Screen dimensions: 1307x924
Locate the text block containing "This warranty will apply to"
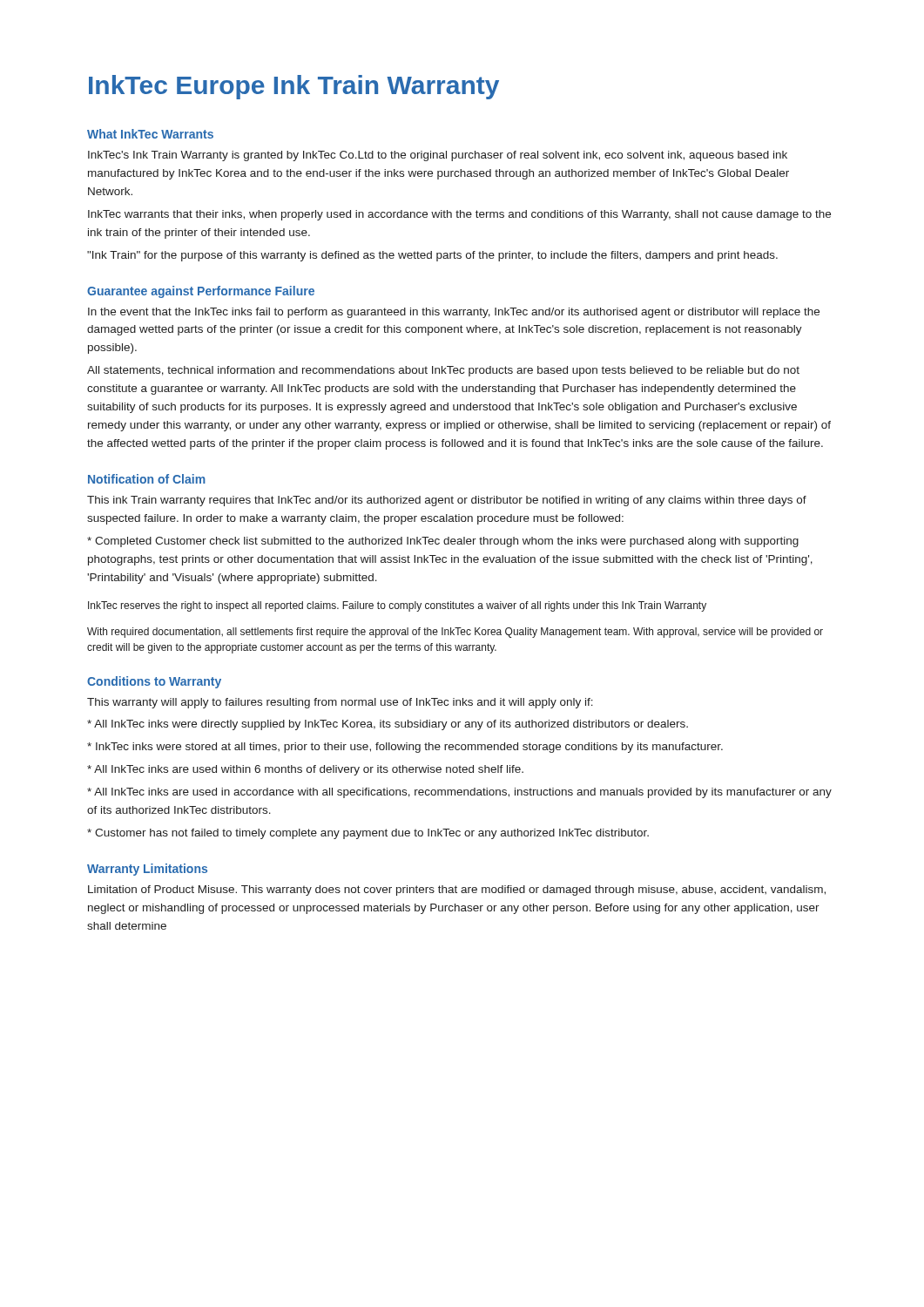(462, 768)
